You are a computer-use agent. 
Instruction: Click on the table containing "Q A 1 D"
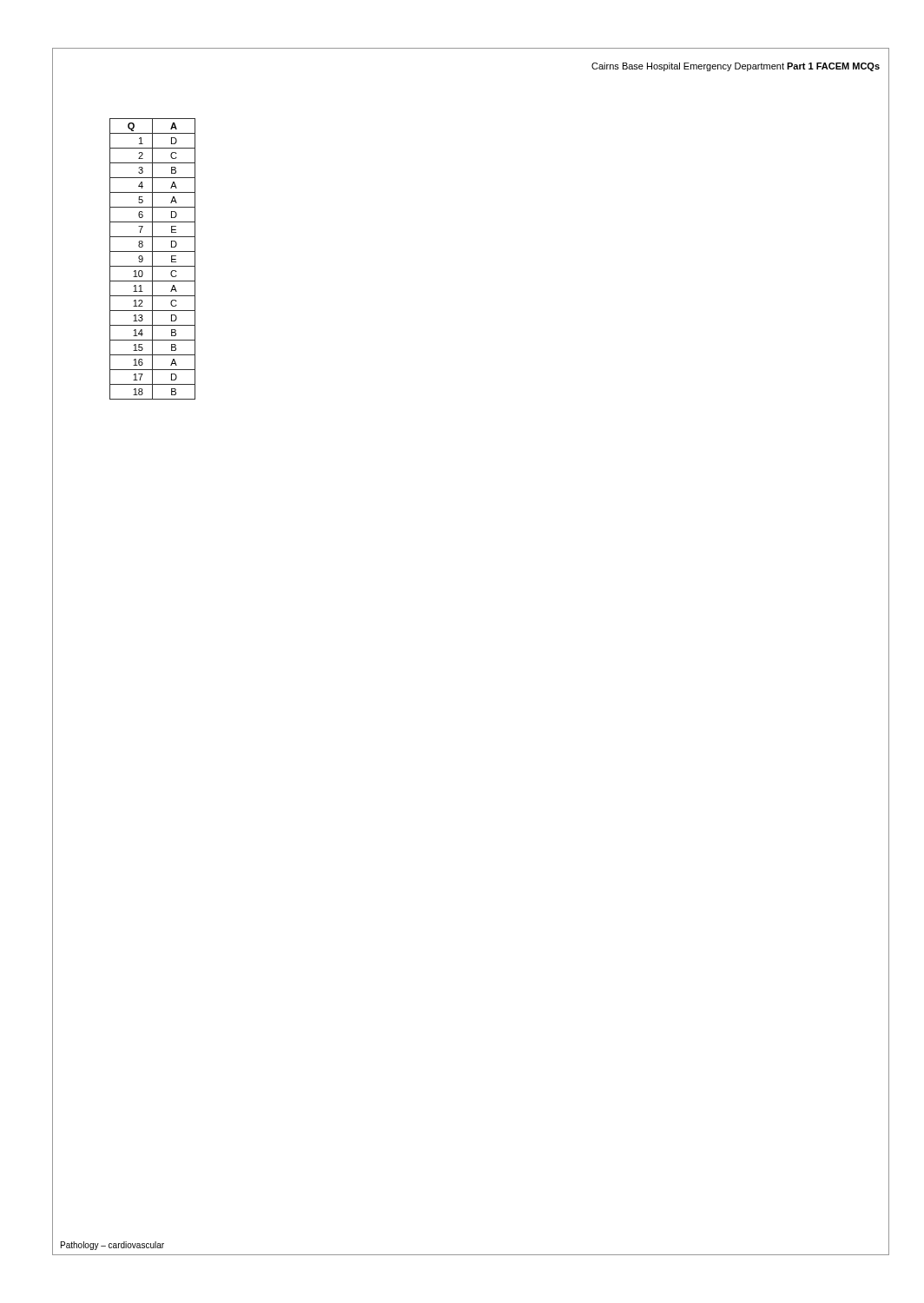[x=152, y=259]
